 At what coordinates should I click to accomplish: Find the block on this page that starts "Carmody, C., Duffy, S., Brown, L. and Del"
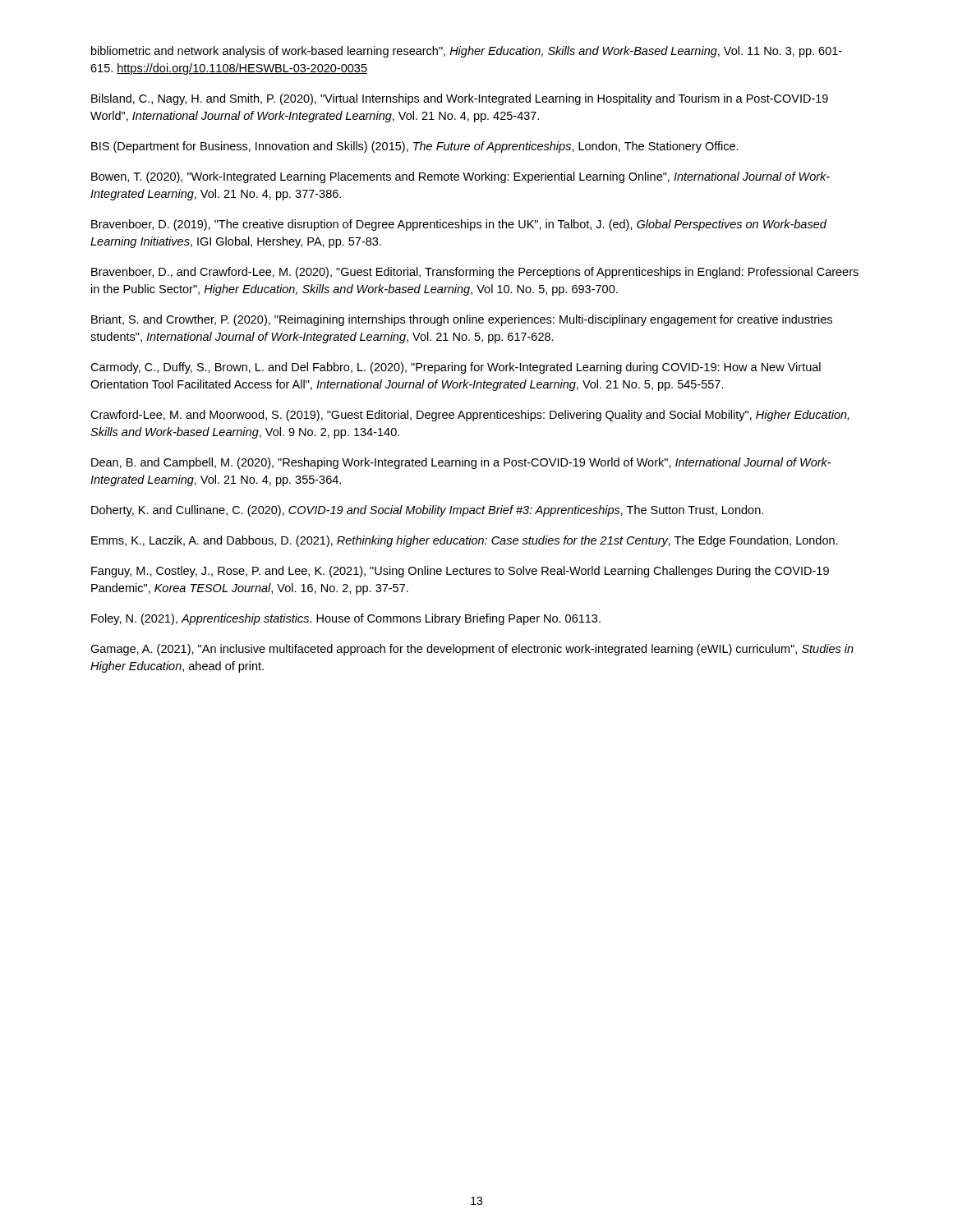[456, 376]
